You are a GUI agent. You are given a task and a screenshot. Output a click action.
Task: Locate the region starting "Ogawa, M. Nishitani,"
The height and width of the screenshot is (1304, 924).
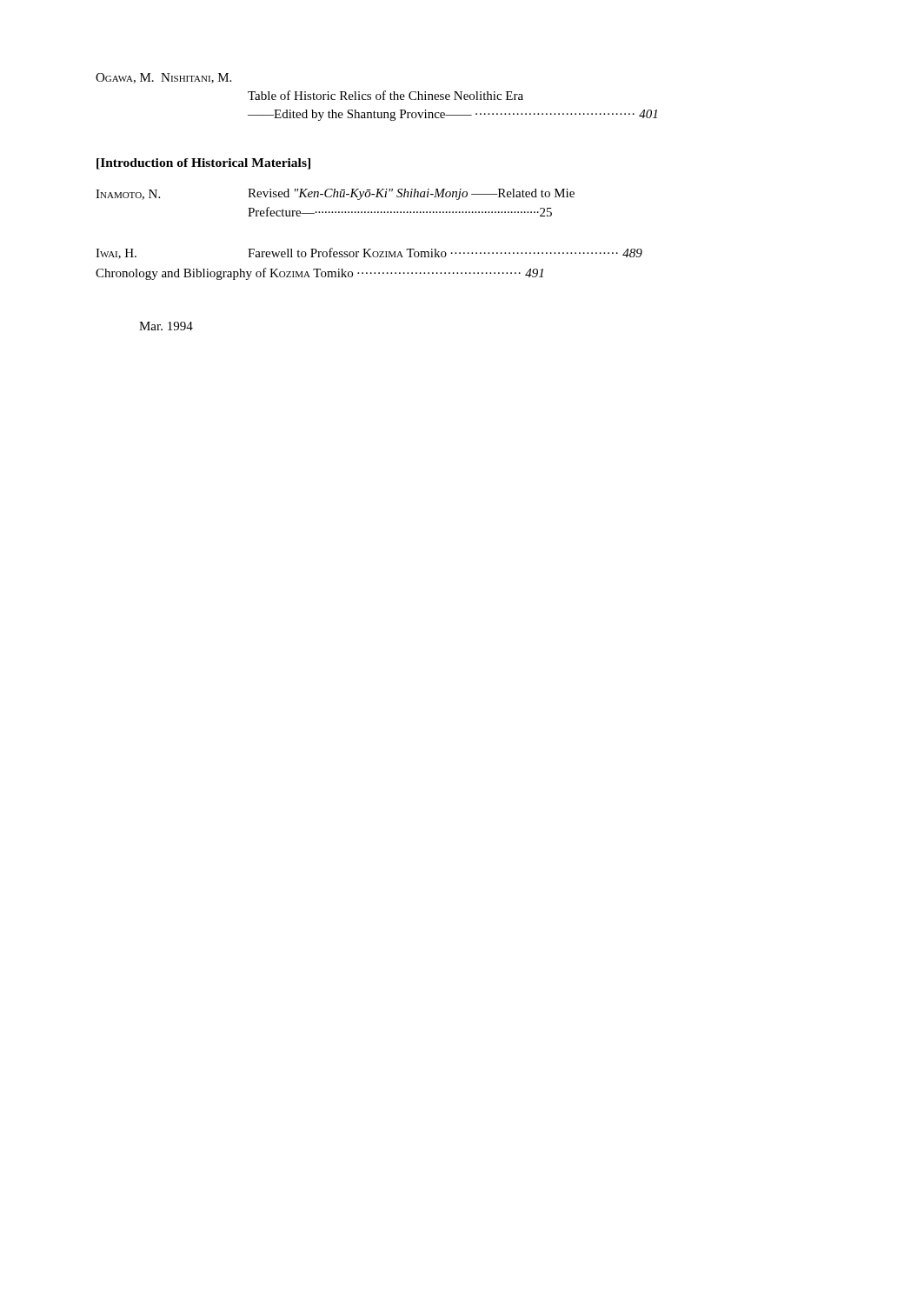[x=466, y=96]
